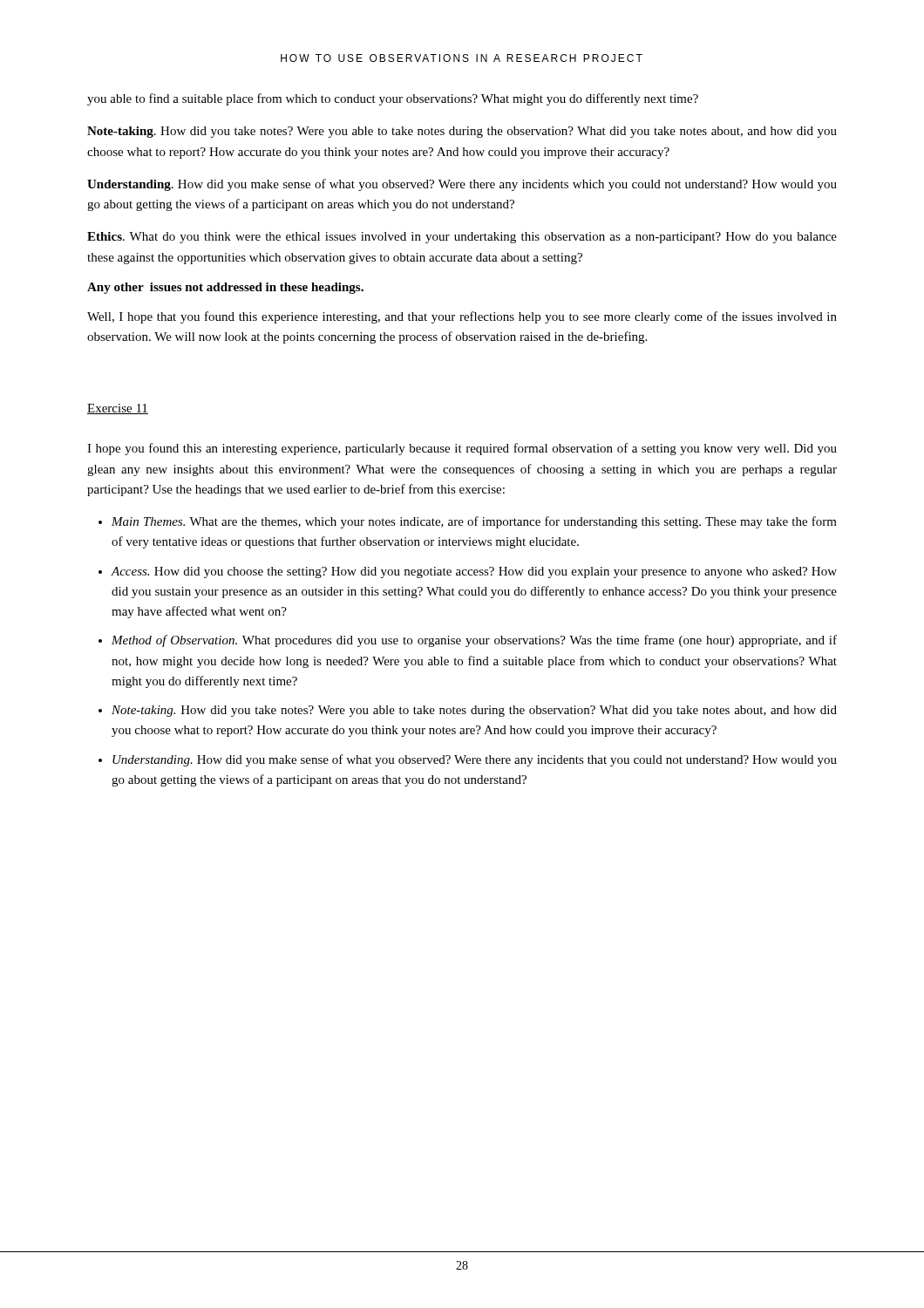Click on the element starting "Method of Observation. What procedures did you use"
Screen dimensions: 1308x924
pyautogui.click(x=474, y=661)
